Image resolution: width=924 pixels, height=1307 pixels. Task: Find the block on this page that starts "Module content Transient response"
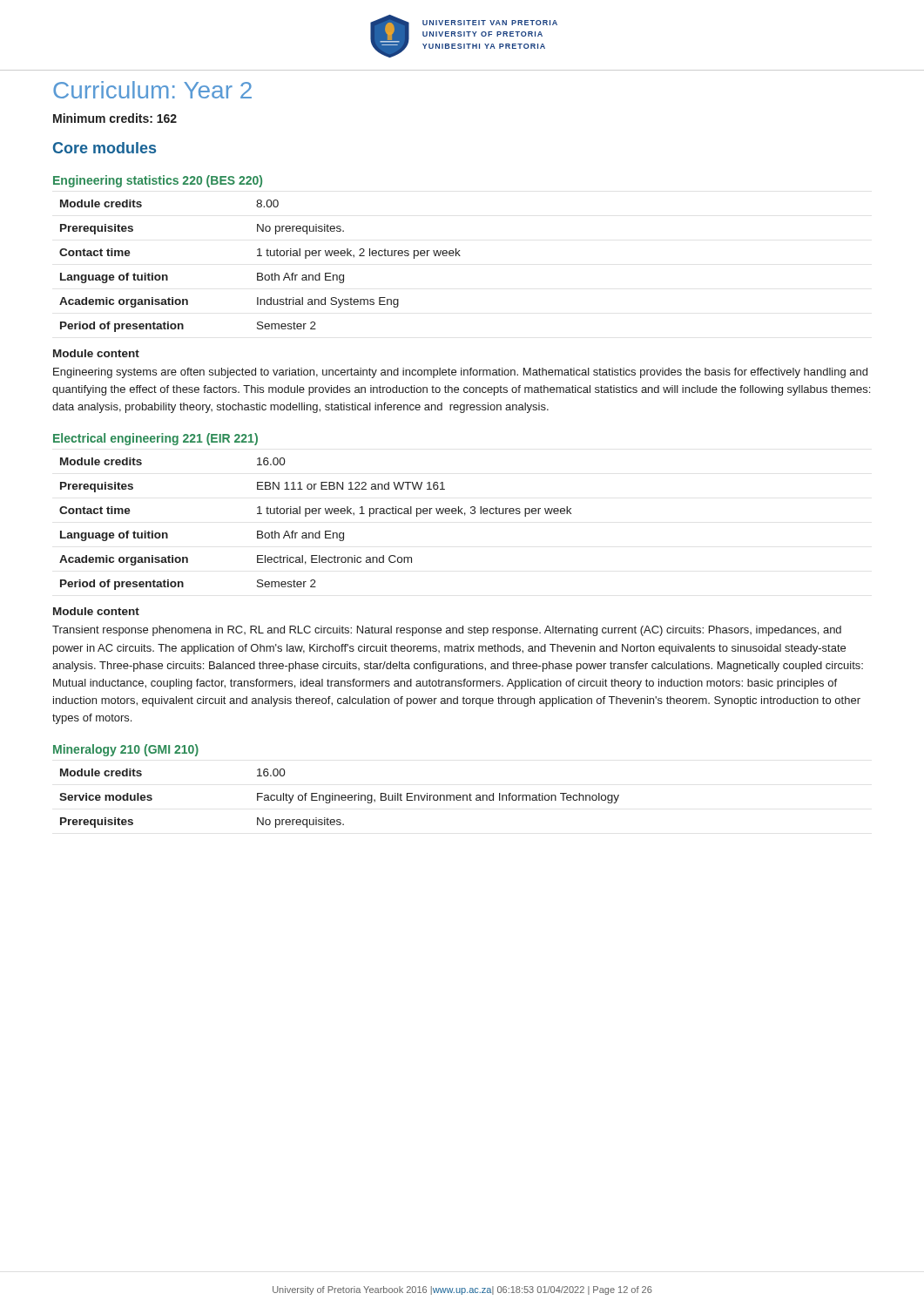tap(462, 666)
